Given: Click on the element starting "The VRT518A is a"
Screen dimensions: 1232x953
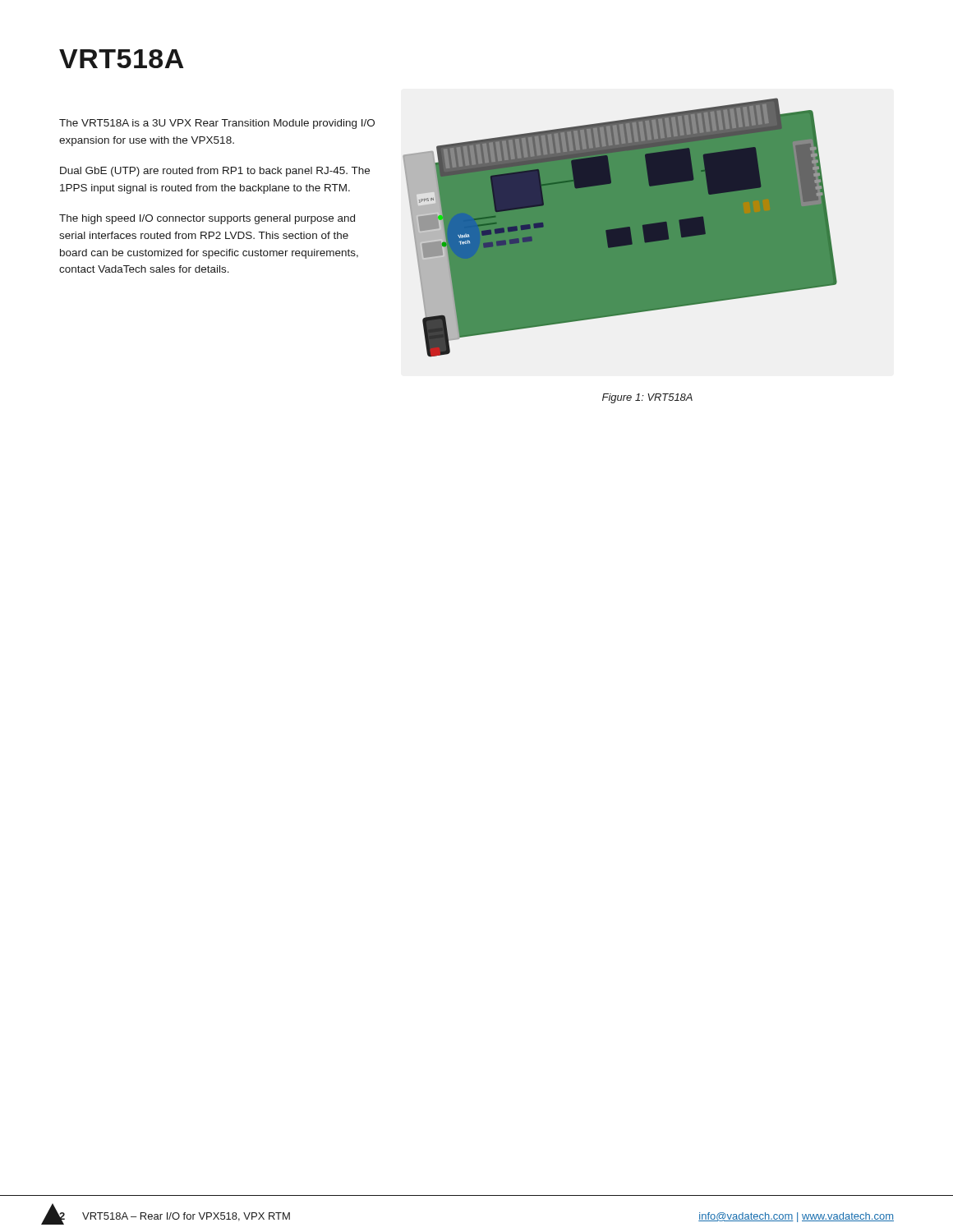Looking at the screenshot, I should pos(219,132).
